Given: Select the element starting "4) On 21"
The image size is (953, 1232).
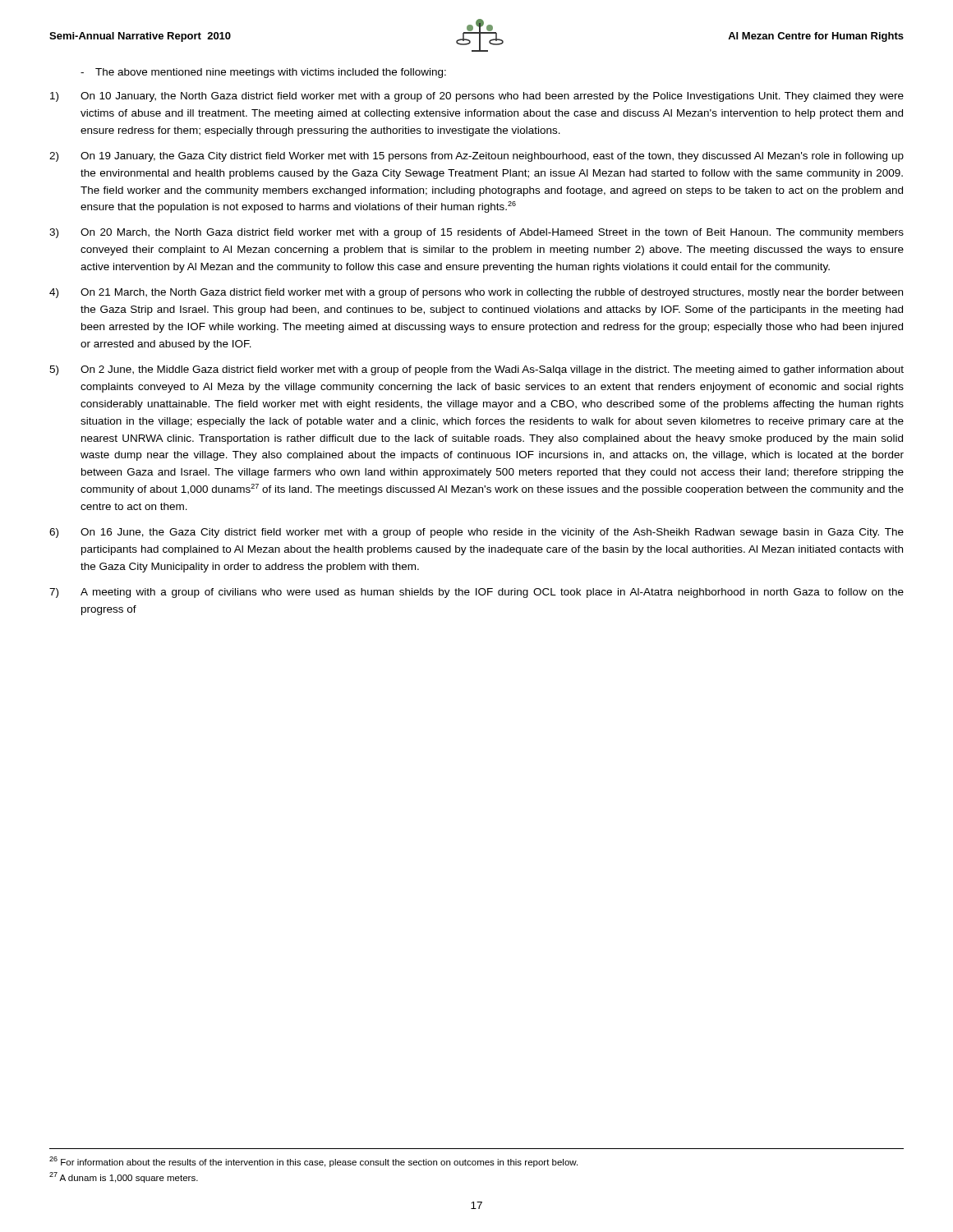Looking at the screenshot, I should coord(476,319).
